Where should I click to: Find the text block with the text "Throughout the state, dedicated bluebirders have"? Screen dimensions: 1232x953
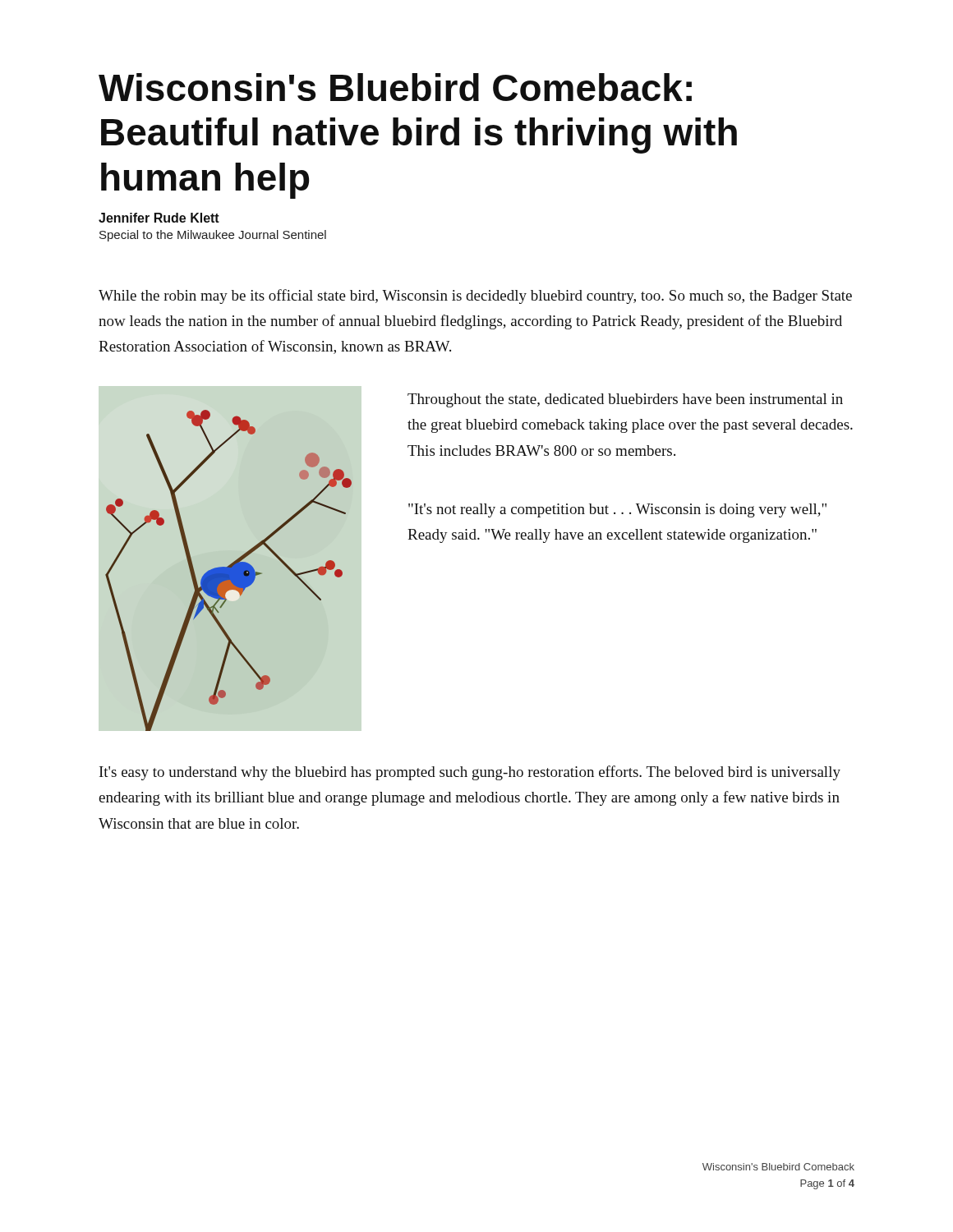tap(631, 424)
